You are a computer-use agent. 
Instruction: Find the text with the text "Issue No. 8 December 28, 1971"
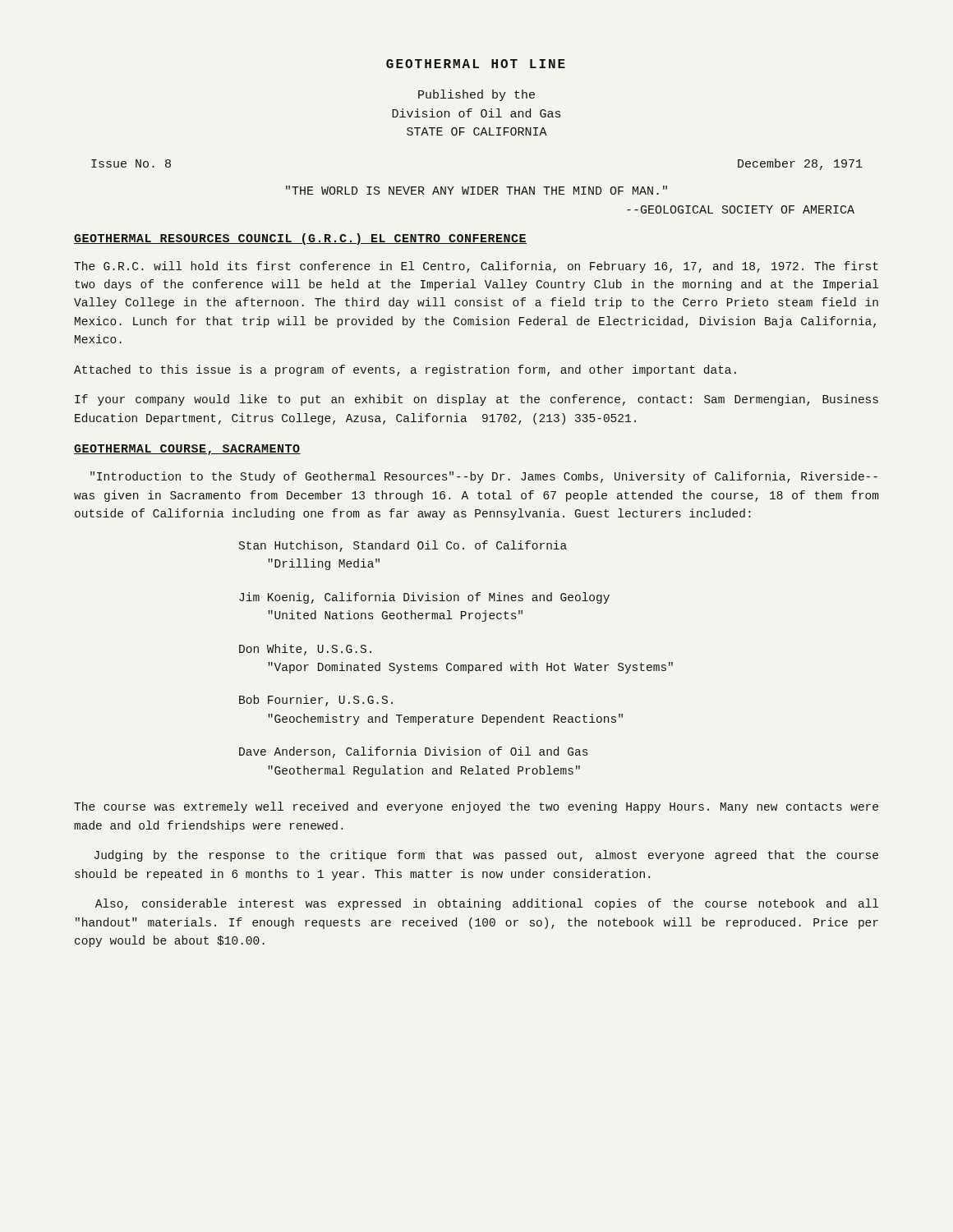[124, 164]
